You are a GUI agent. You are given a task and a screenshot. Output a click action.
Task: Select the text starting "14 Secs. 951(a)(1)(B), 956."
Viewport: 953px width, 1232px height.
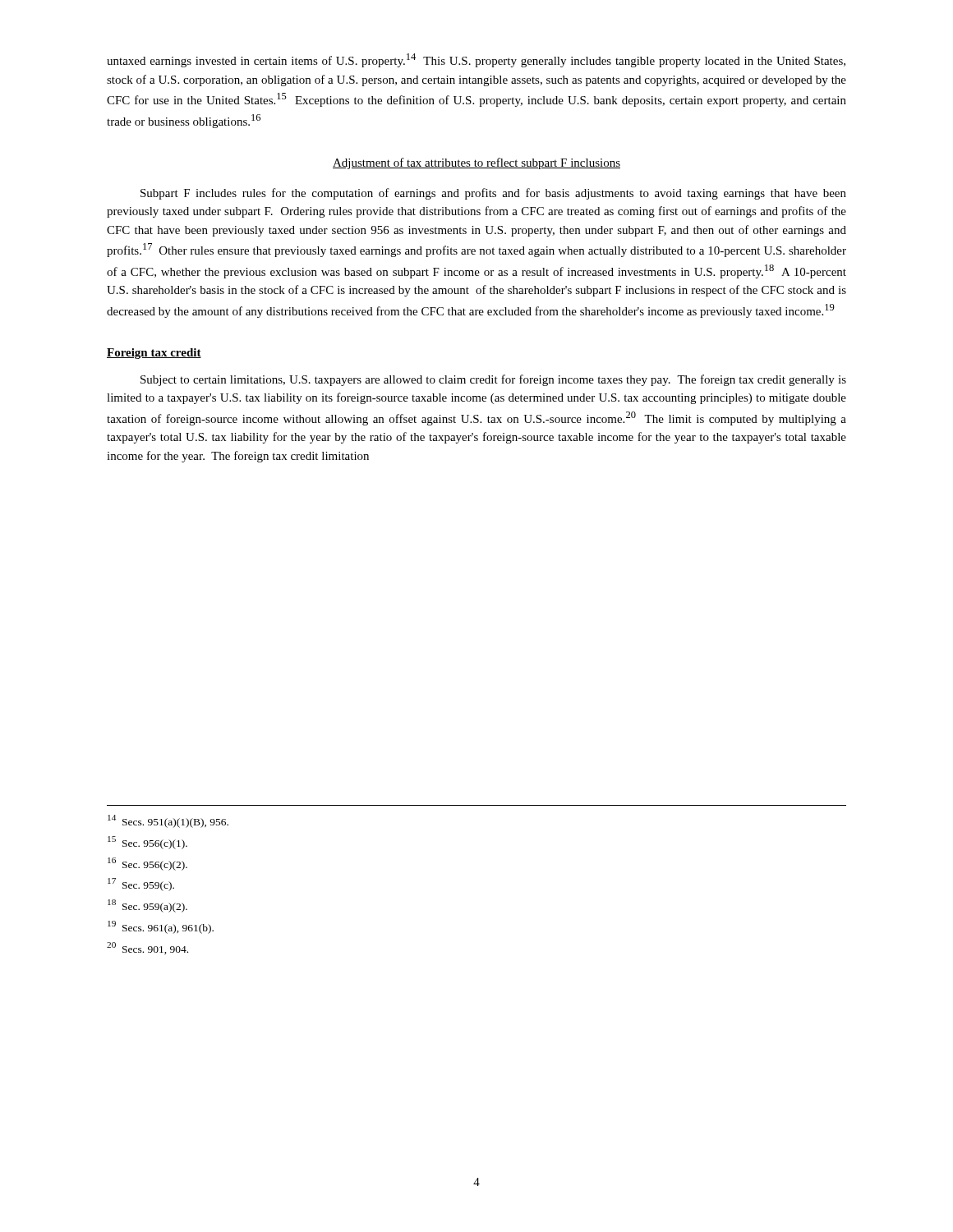[x=168, y=820]
